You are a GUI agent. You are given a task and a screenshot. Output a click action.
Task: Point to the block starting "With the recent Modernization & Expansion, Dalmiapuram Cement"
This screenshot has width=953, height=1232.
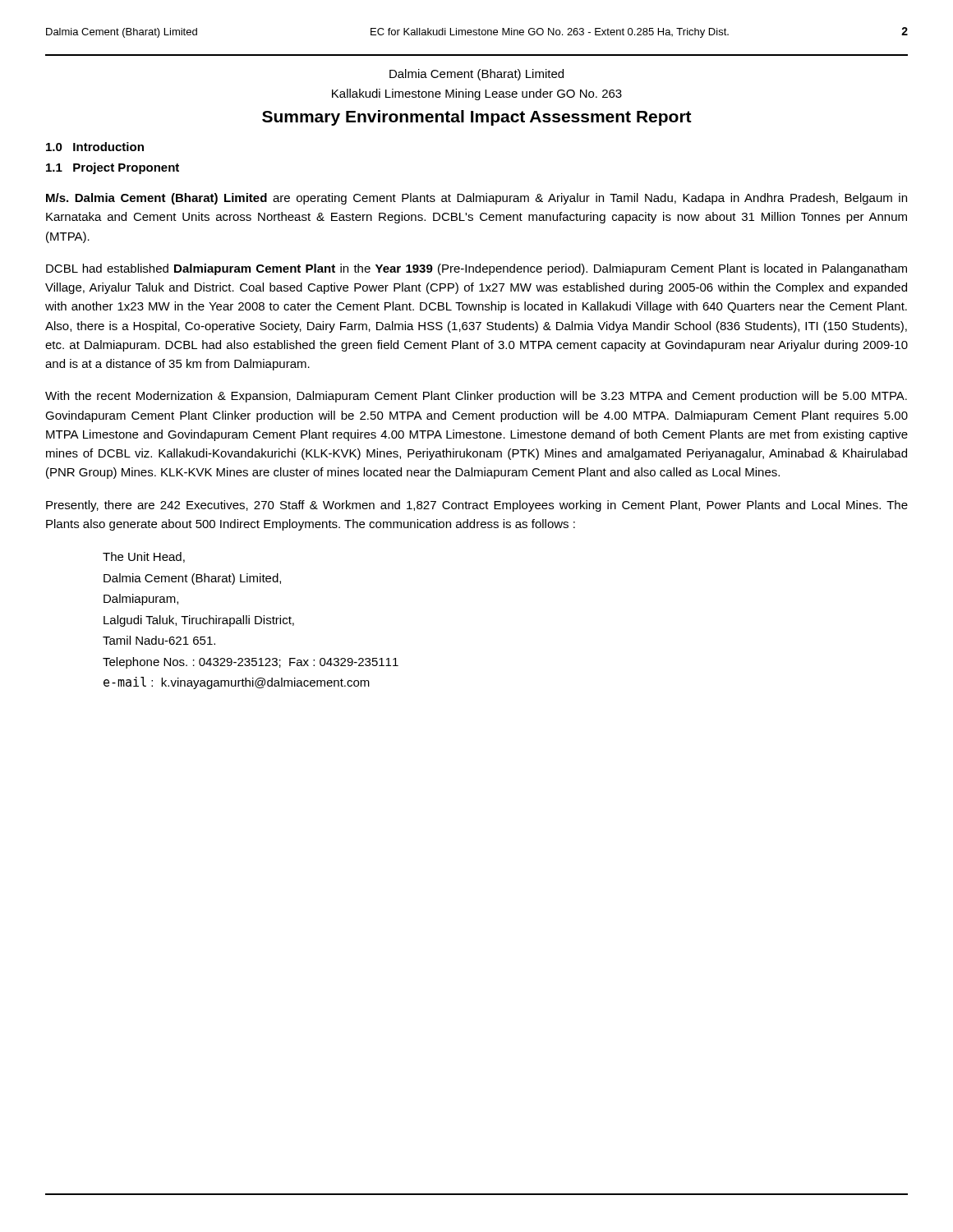pyautogui.click(x=476, y=434)
